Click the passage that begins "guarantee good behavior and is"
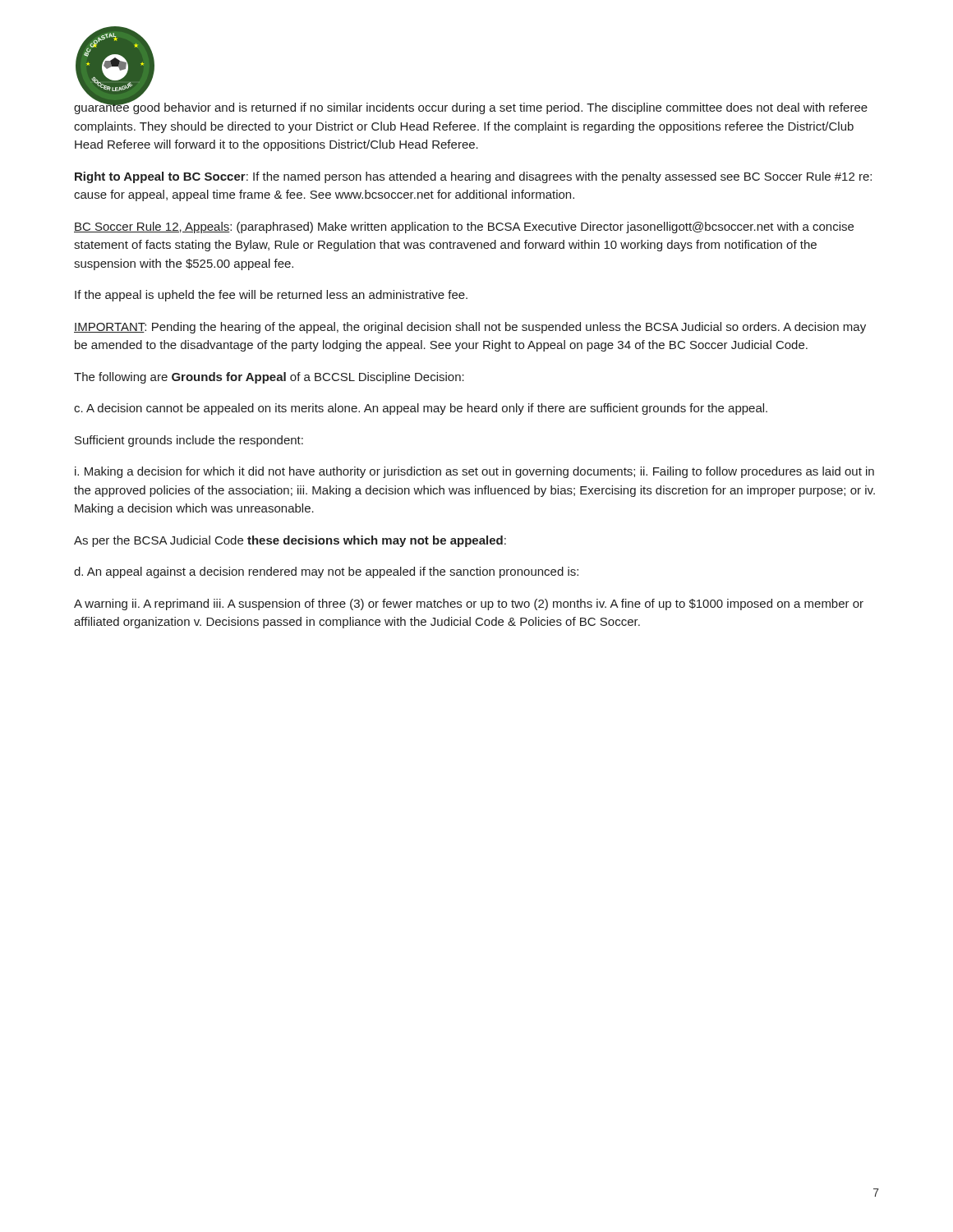This screenshot has height=1232, width=953. click(x=476, y=126)
